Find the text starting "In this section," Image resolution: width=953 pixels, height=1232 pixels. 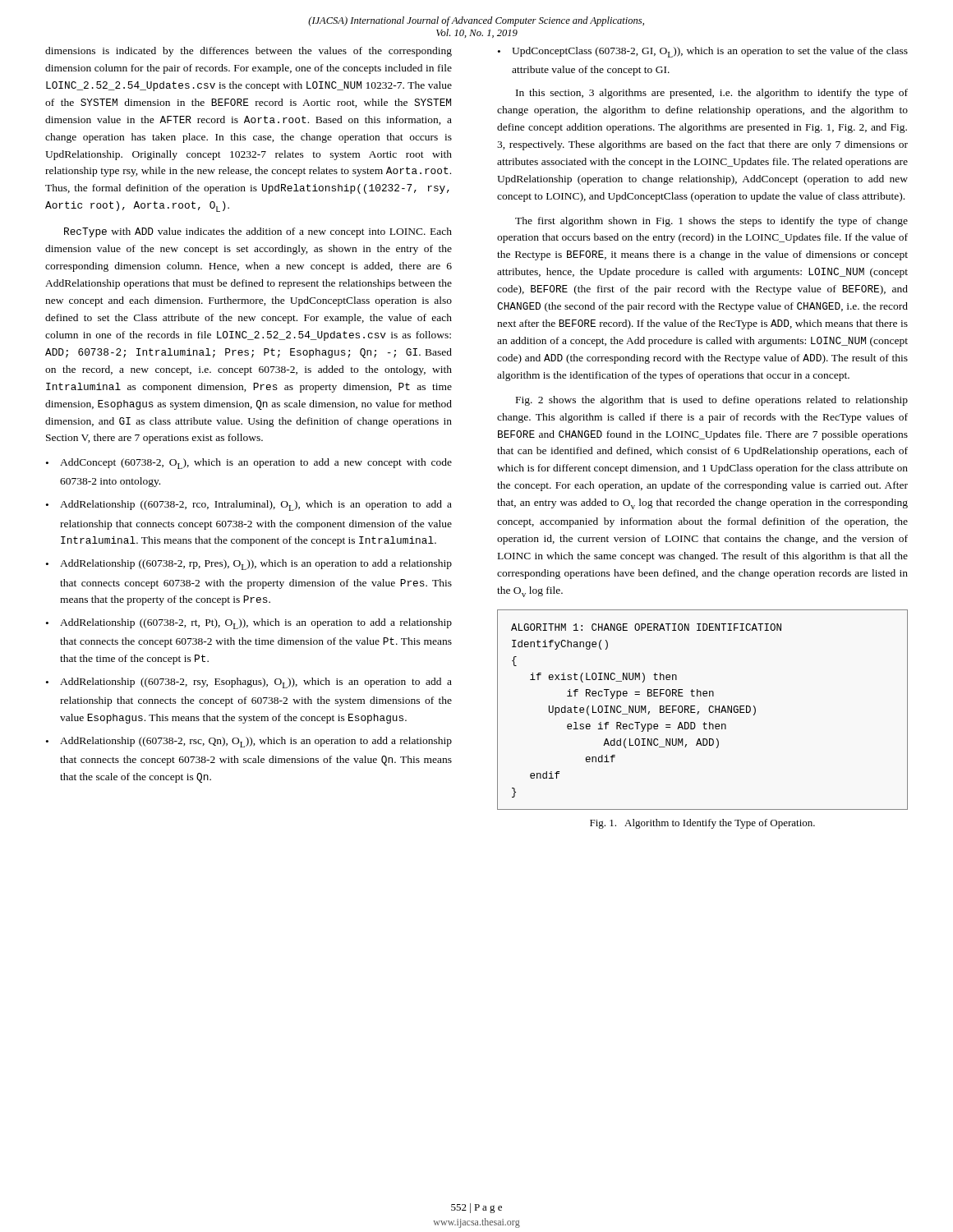(x=702, y=145)
